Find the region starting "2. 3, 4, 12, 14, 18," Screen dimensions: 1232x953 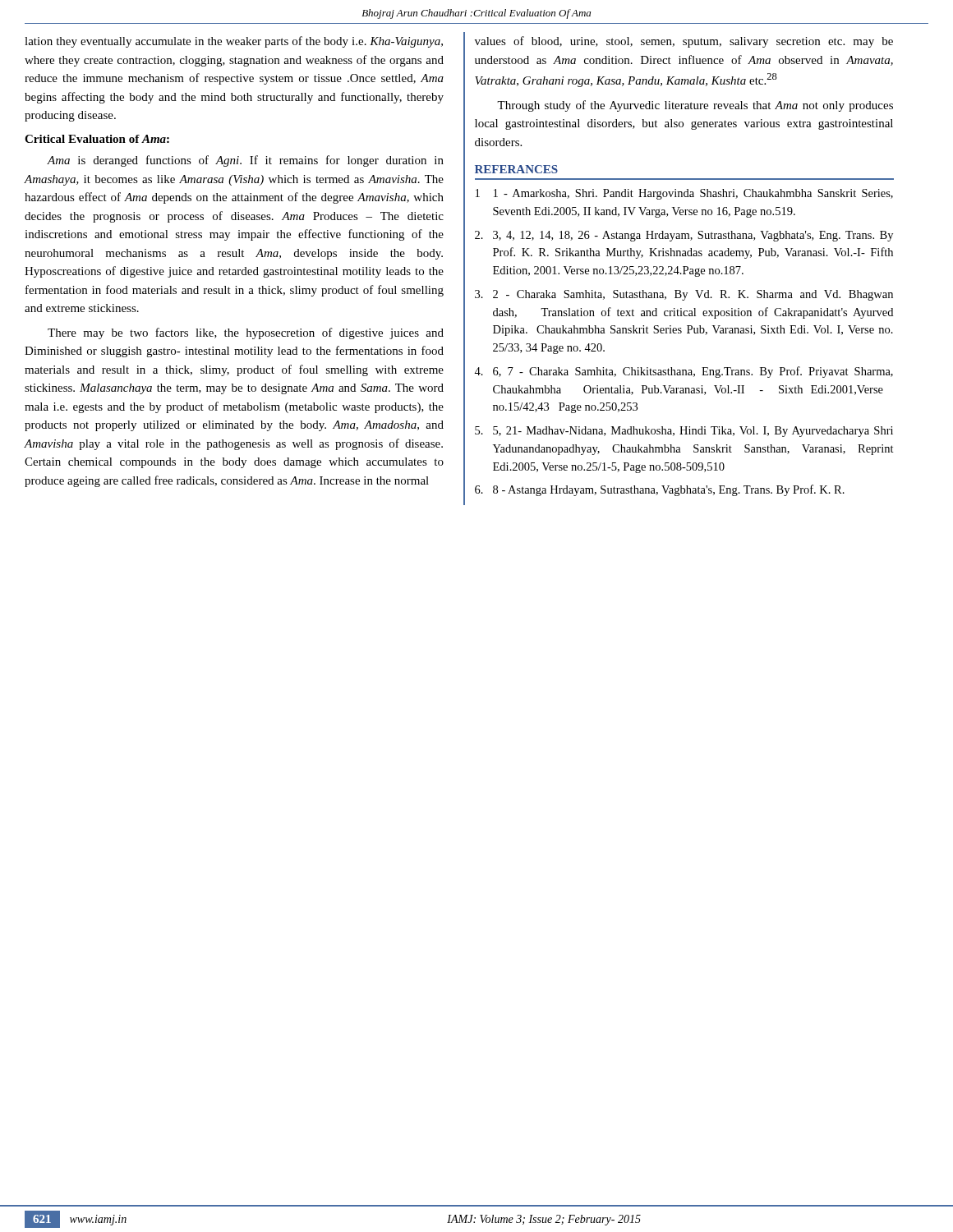coord(684,253)
